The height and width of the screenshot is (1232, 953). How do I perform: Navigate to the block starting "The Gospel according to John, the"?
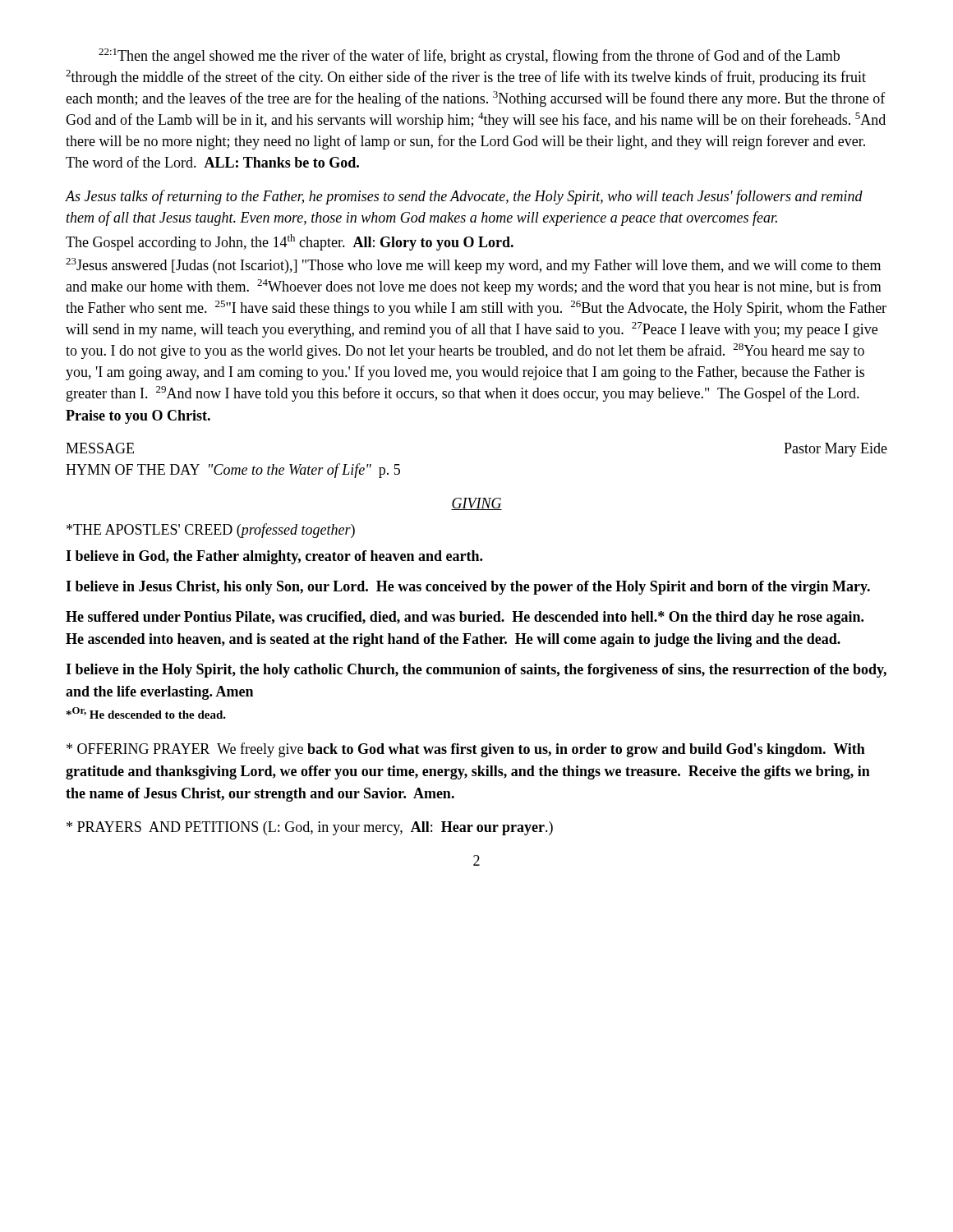[x=290, y=241]
